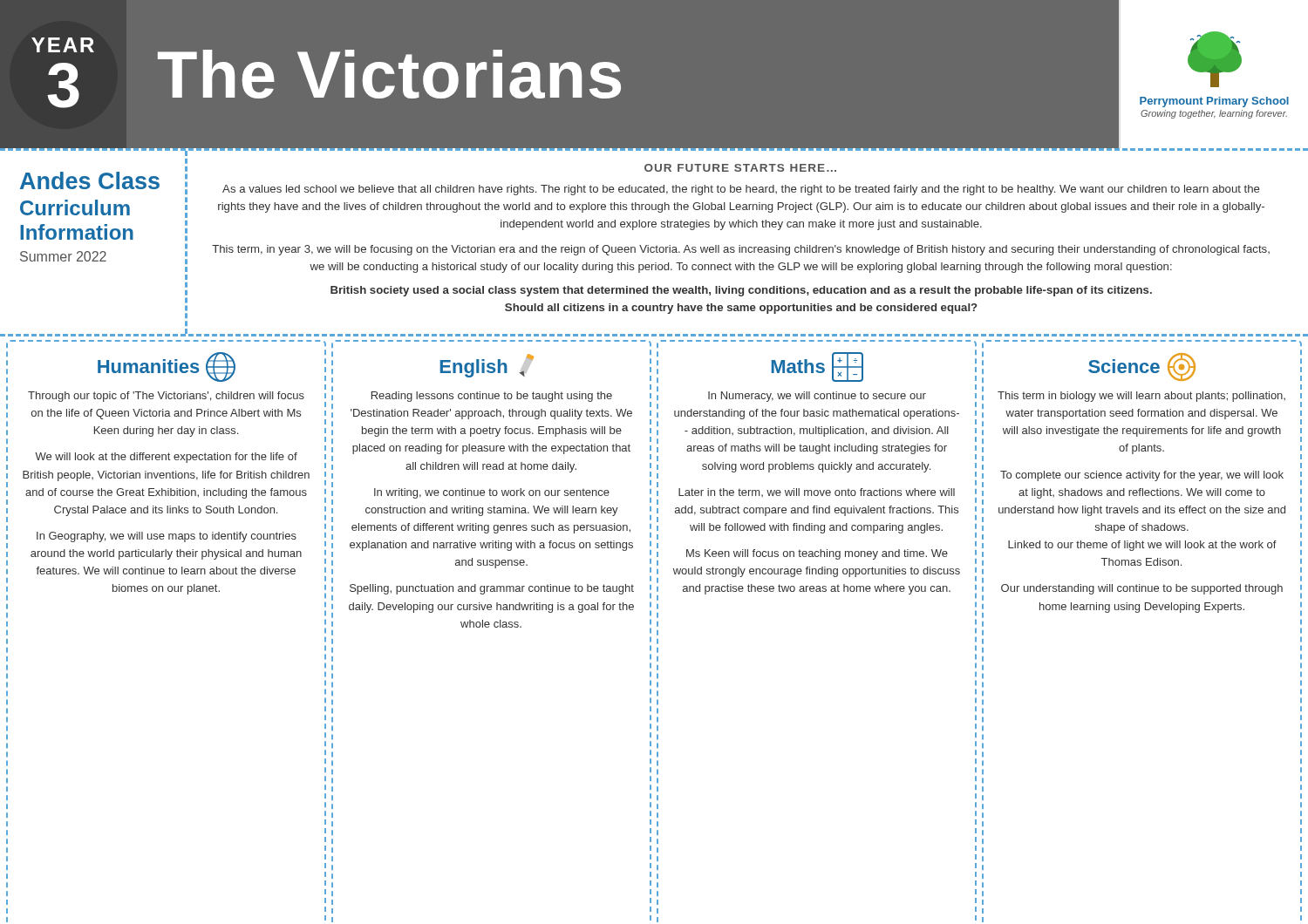Where is the passage that starts "English Reading lessons continue to be"?
The height and width of the screenshot is (924, 1308).
point(491,492)
